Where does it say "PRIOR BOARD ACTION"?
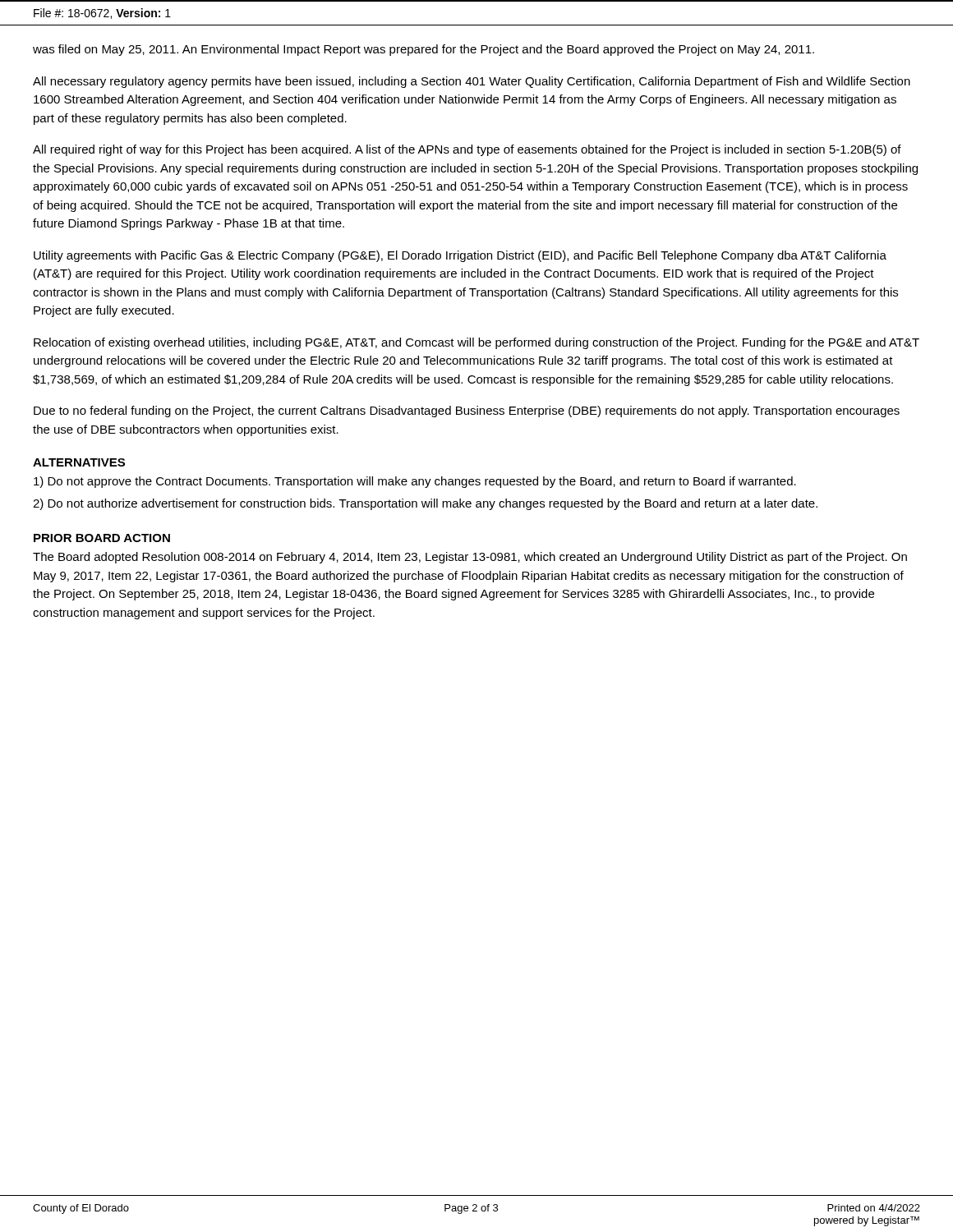953x1232 pixels. tap(102, 538)
